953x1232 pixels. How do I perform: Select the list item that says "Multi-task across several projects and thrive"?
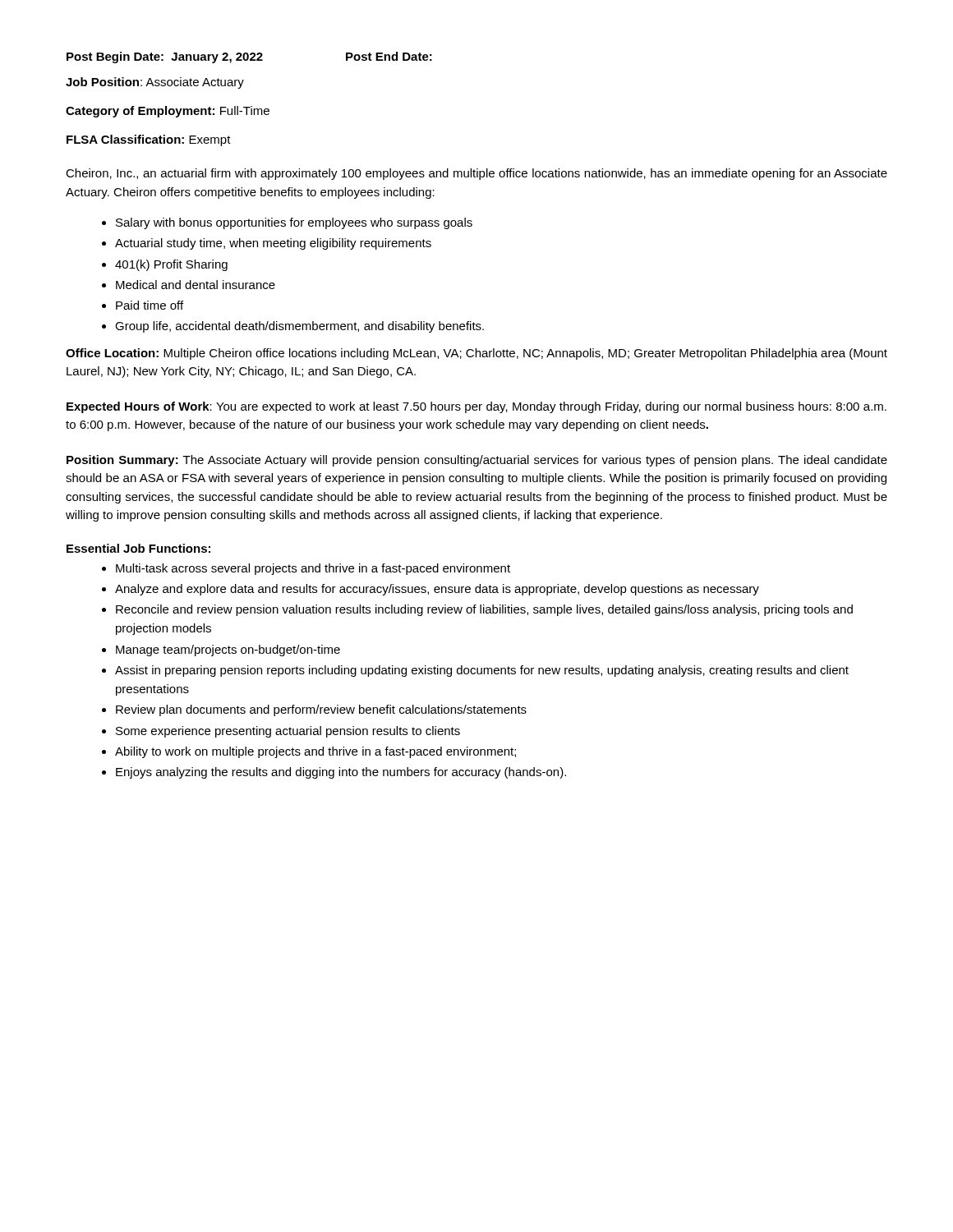[313, 568]
